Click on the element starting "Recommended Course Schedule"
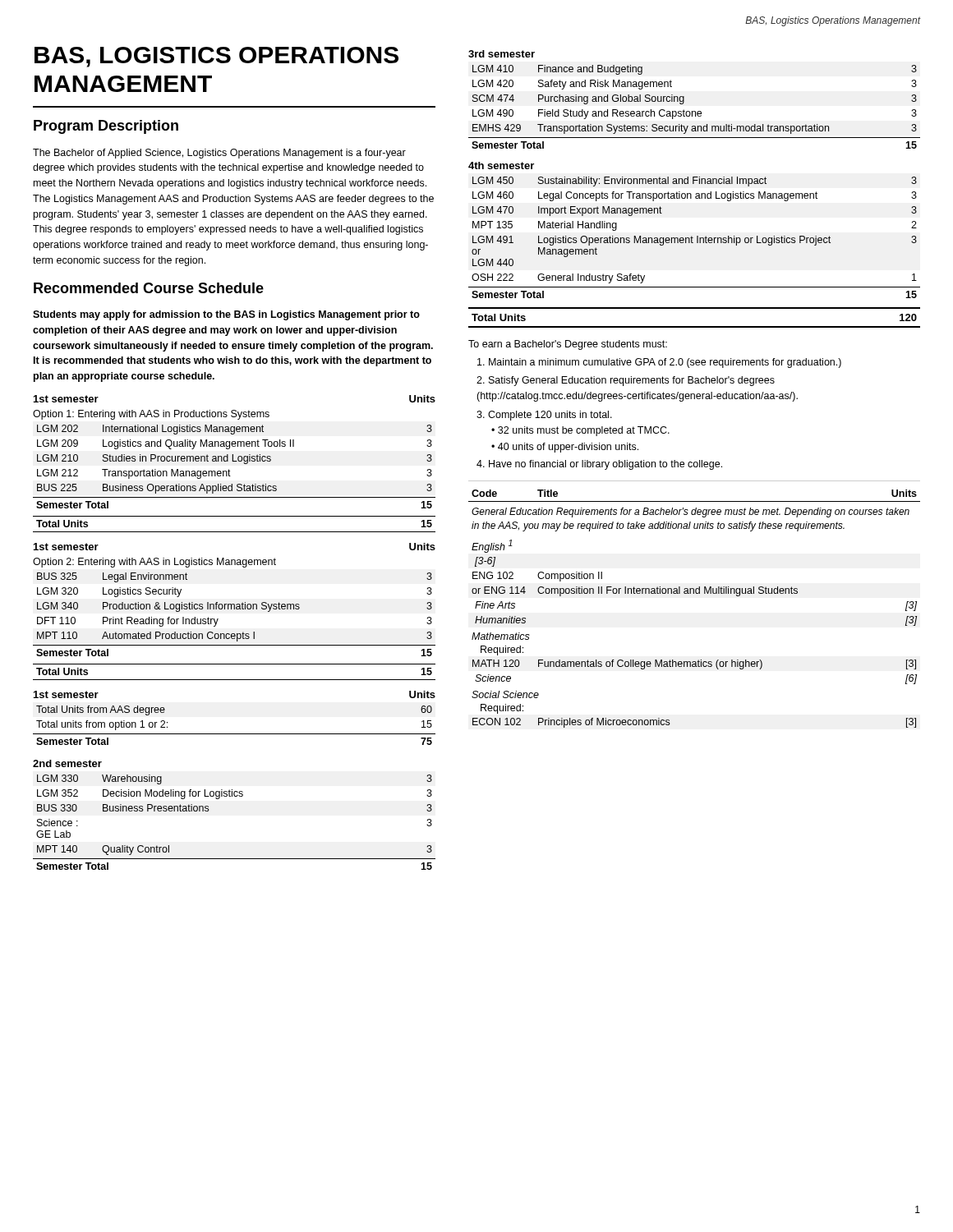Screen dimensions: 1232x953 tap(234, 288)
